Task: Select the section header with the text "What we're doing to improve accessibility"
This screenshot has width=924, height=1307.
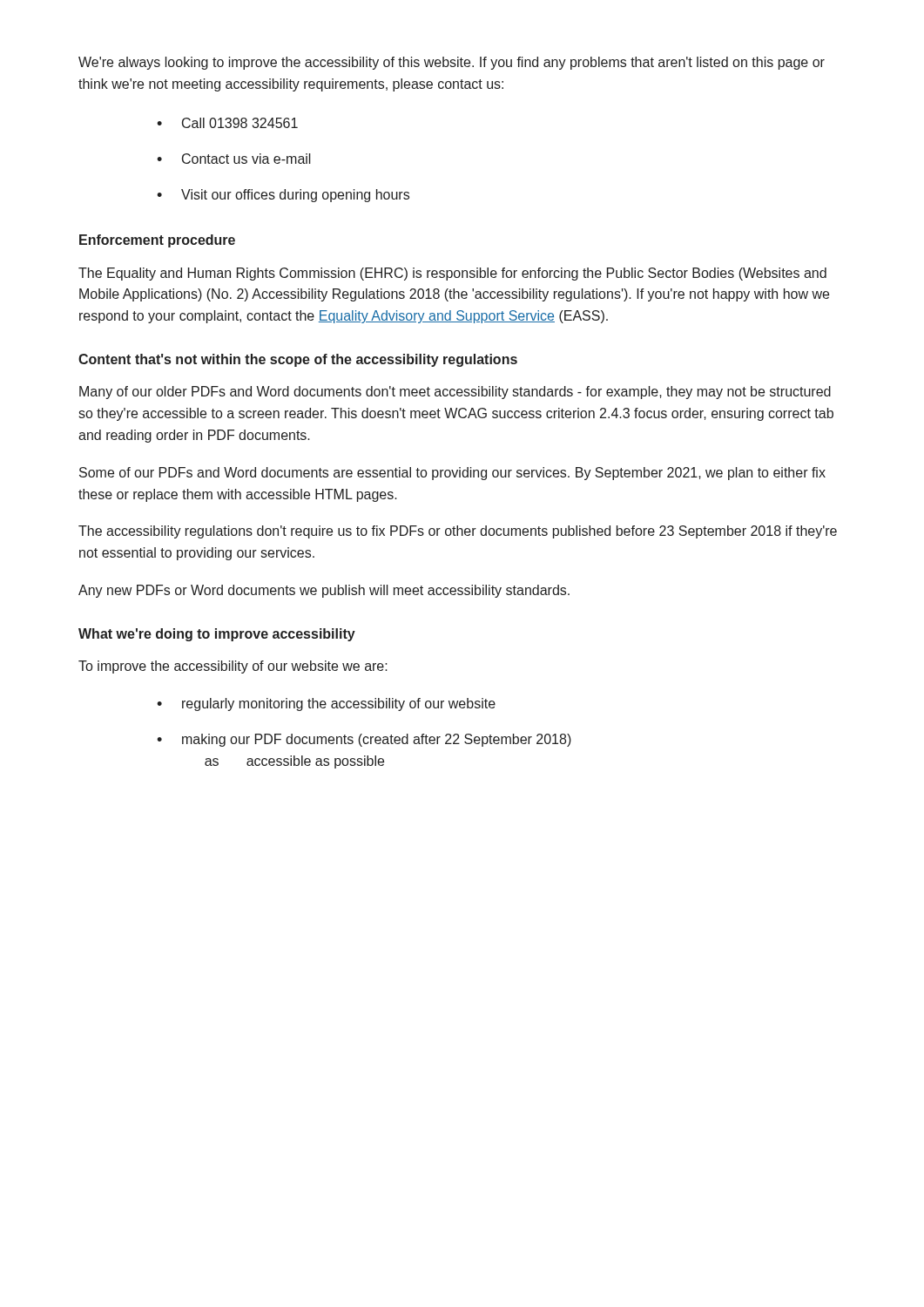Action: point(217,634)
